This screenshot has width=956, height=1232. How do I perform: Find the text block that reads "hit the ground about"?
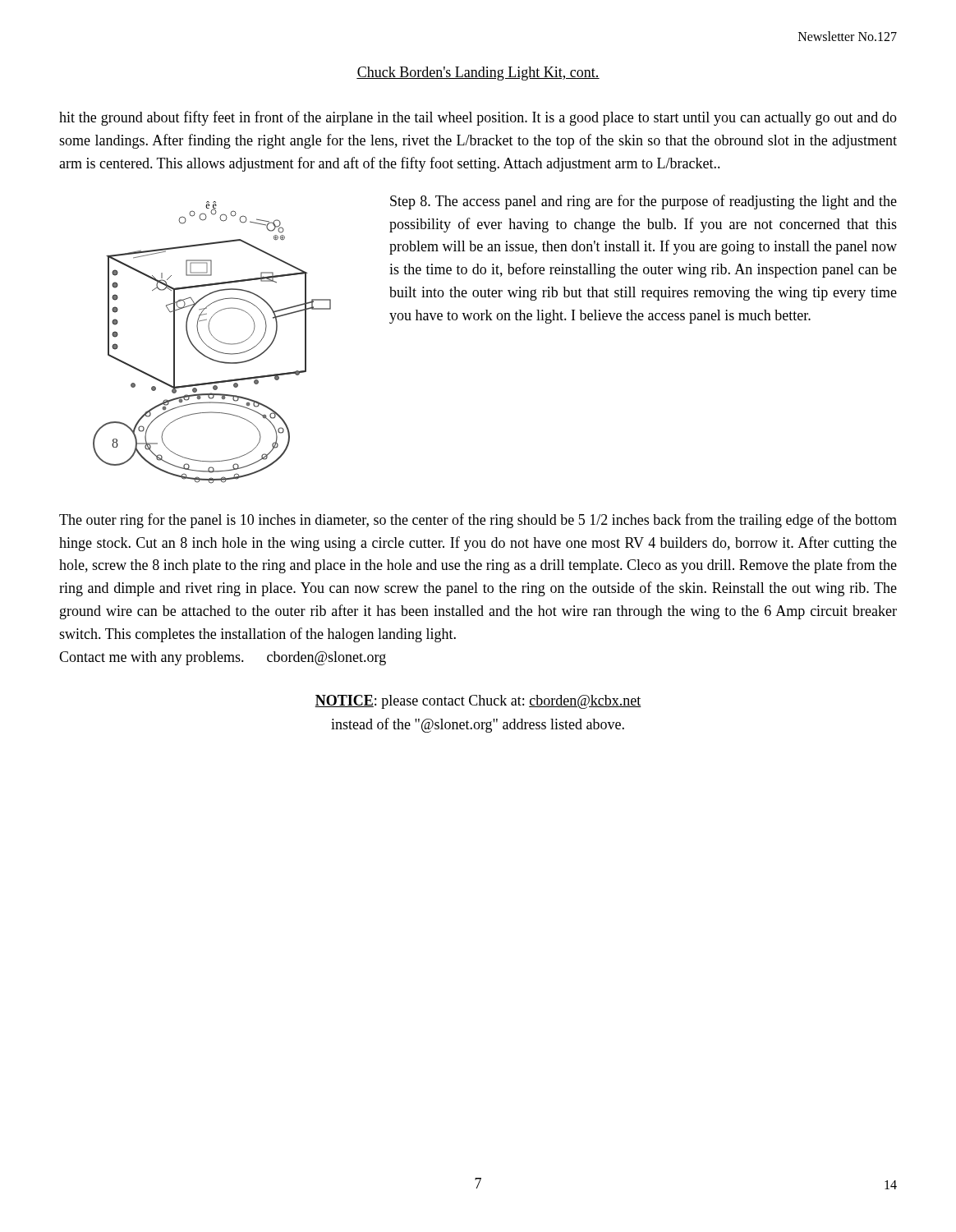478,140
